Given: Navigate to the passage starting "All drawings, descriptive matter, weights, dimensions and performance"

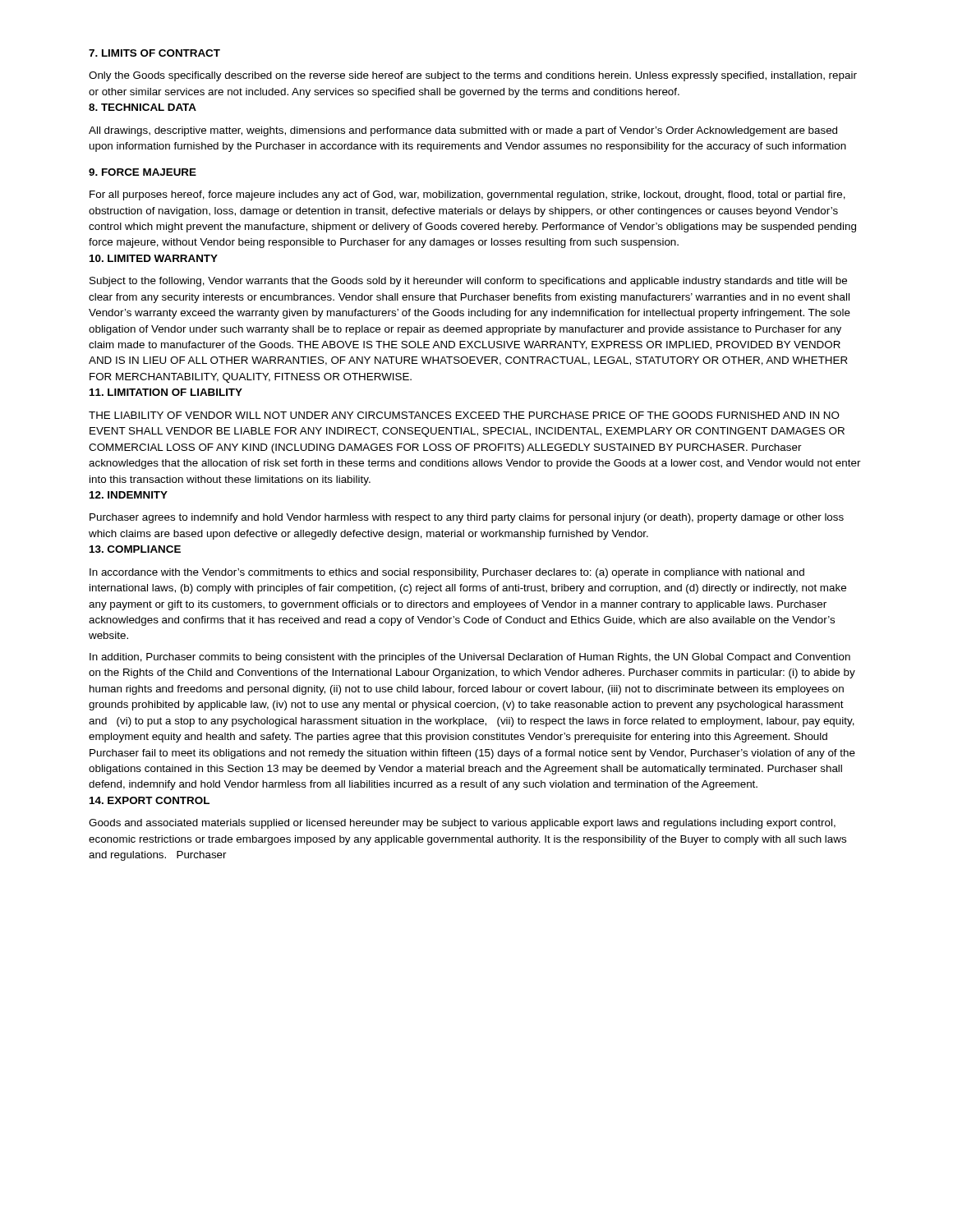Looking at the screenshot, I should (x=476, y=138).
